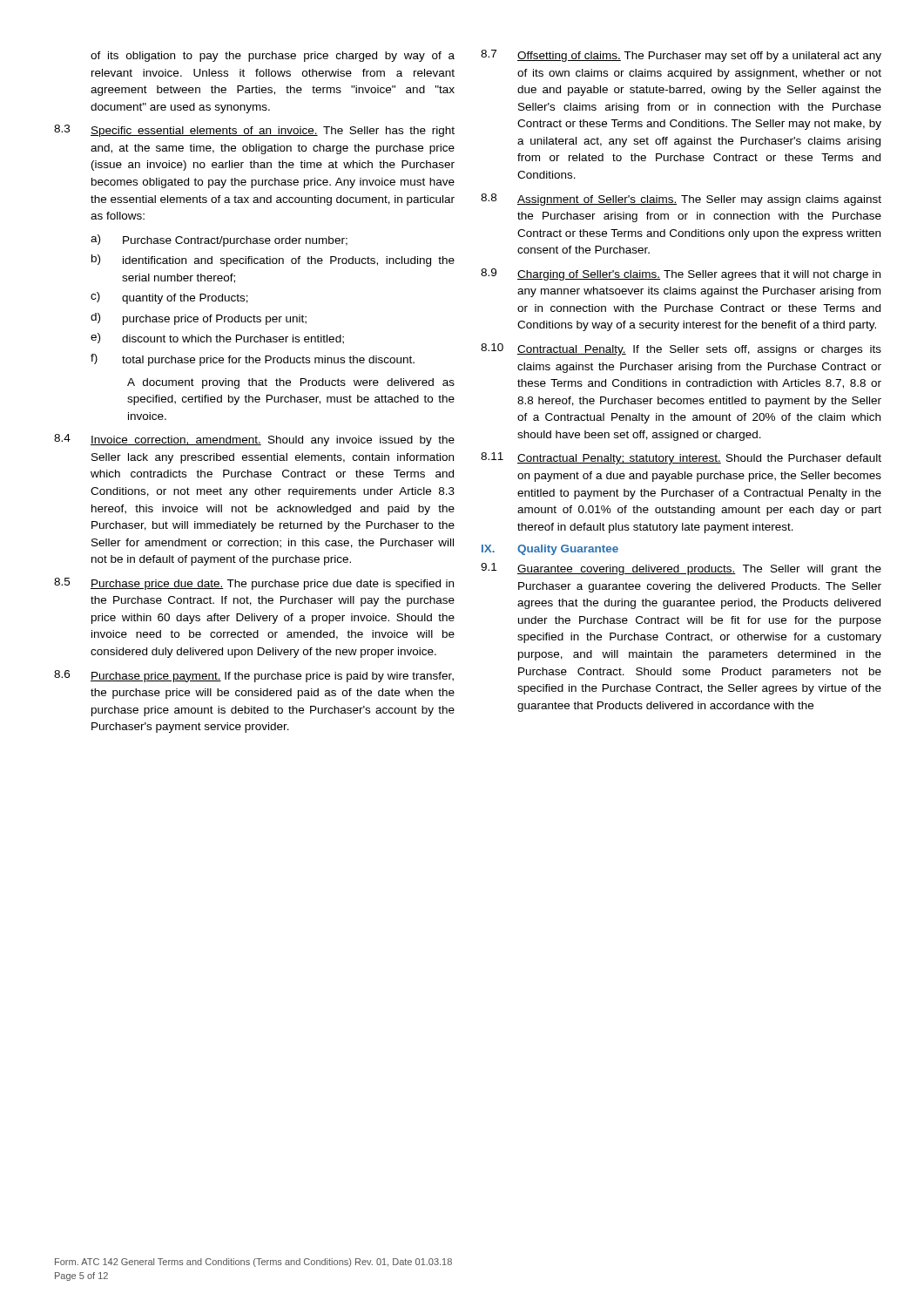The image size is (924, 1307).
Task: Where is the passage that starts "8.3 Specific essential"?
Action: click(x=254, y=173)
